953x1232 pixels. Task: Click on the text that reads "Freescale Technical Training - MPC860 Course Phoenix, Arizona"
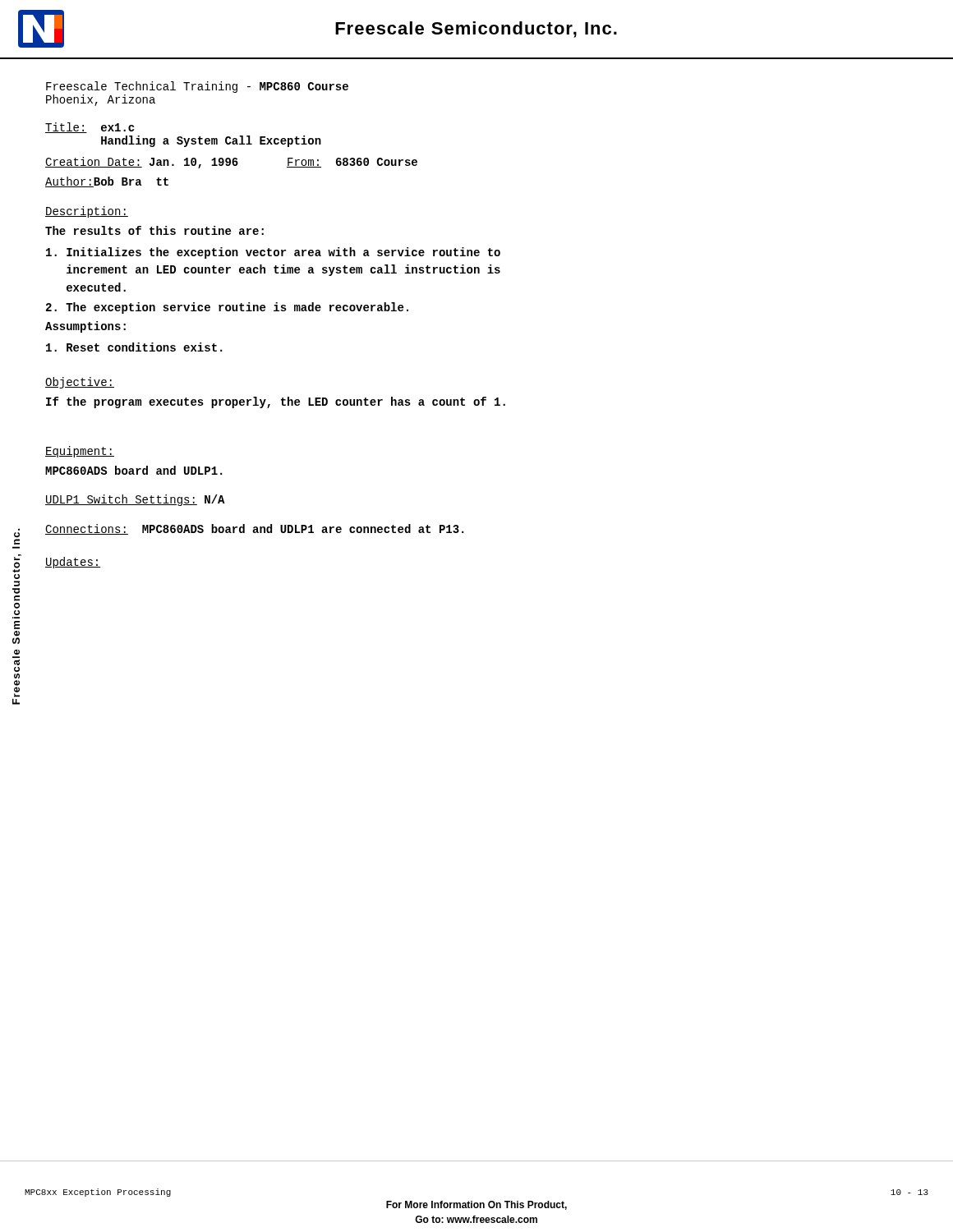click(197, 94)
